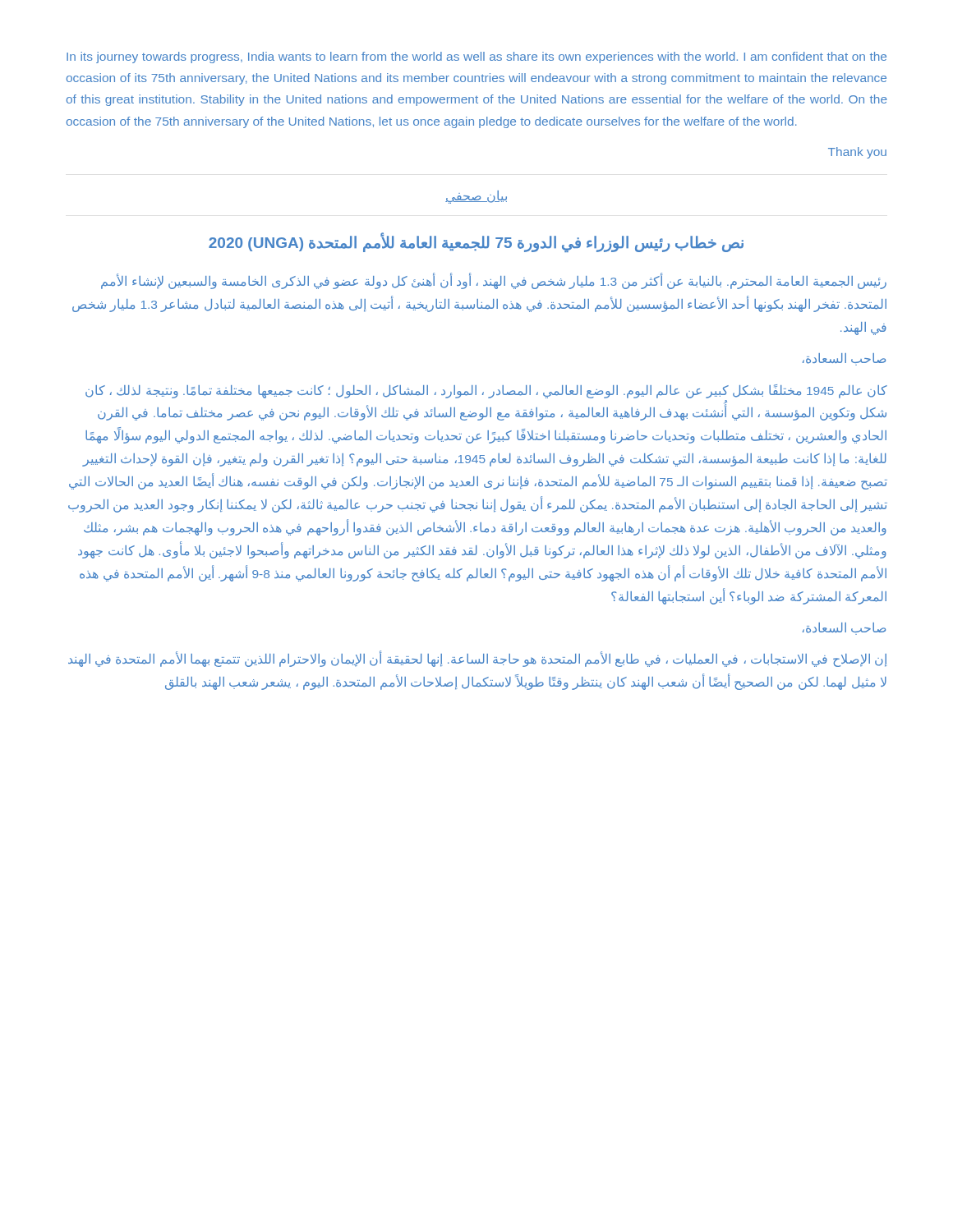Point to the block starting "كان عالم 1945"
Image resolution: width=953 pixels, height=1232 pixels.
coord(476,494)
